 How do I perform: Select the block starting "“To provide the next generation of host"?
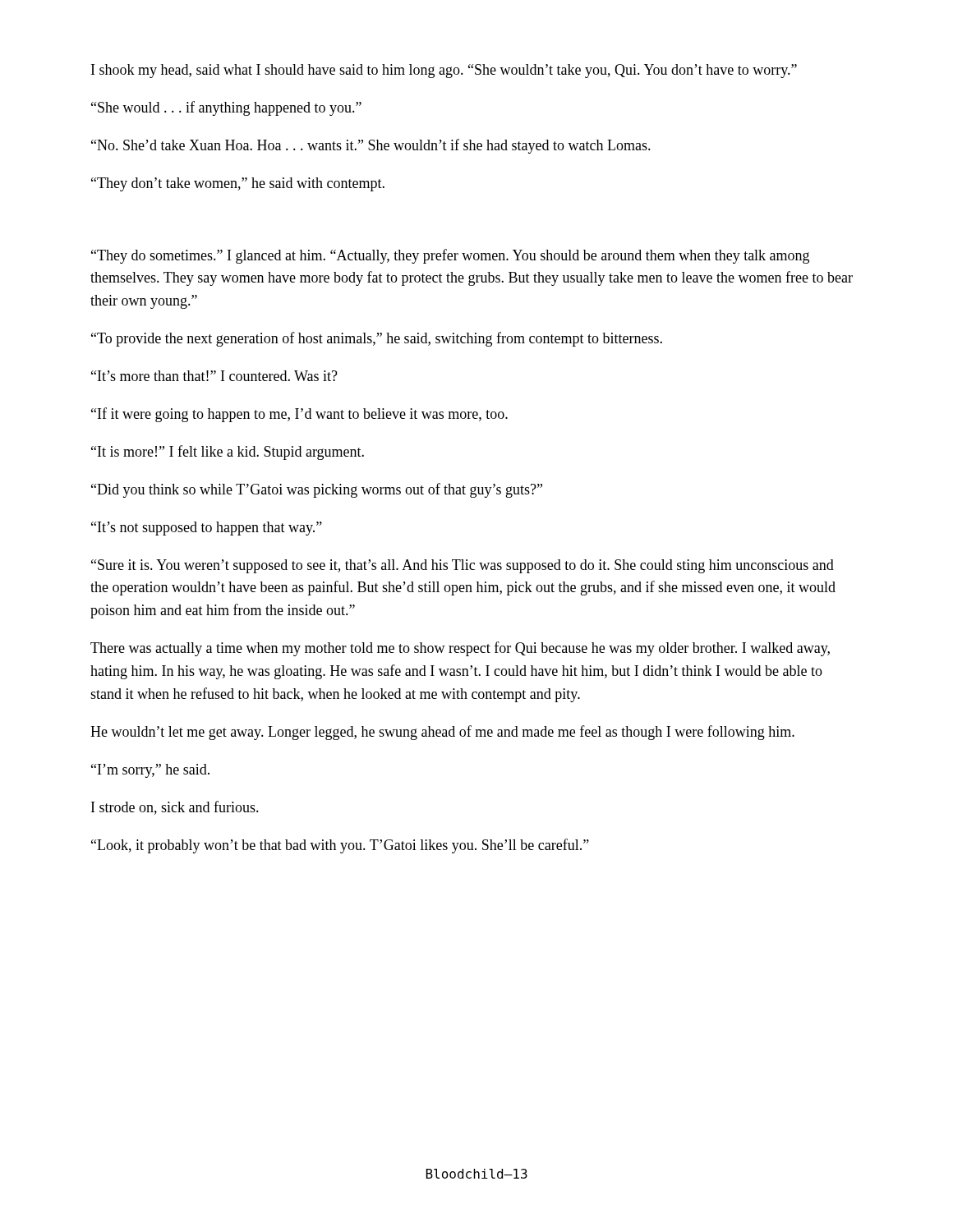point(377,339)
